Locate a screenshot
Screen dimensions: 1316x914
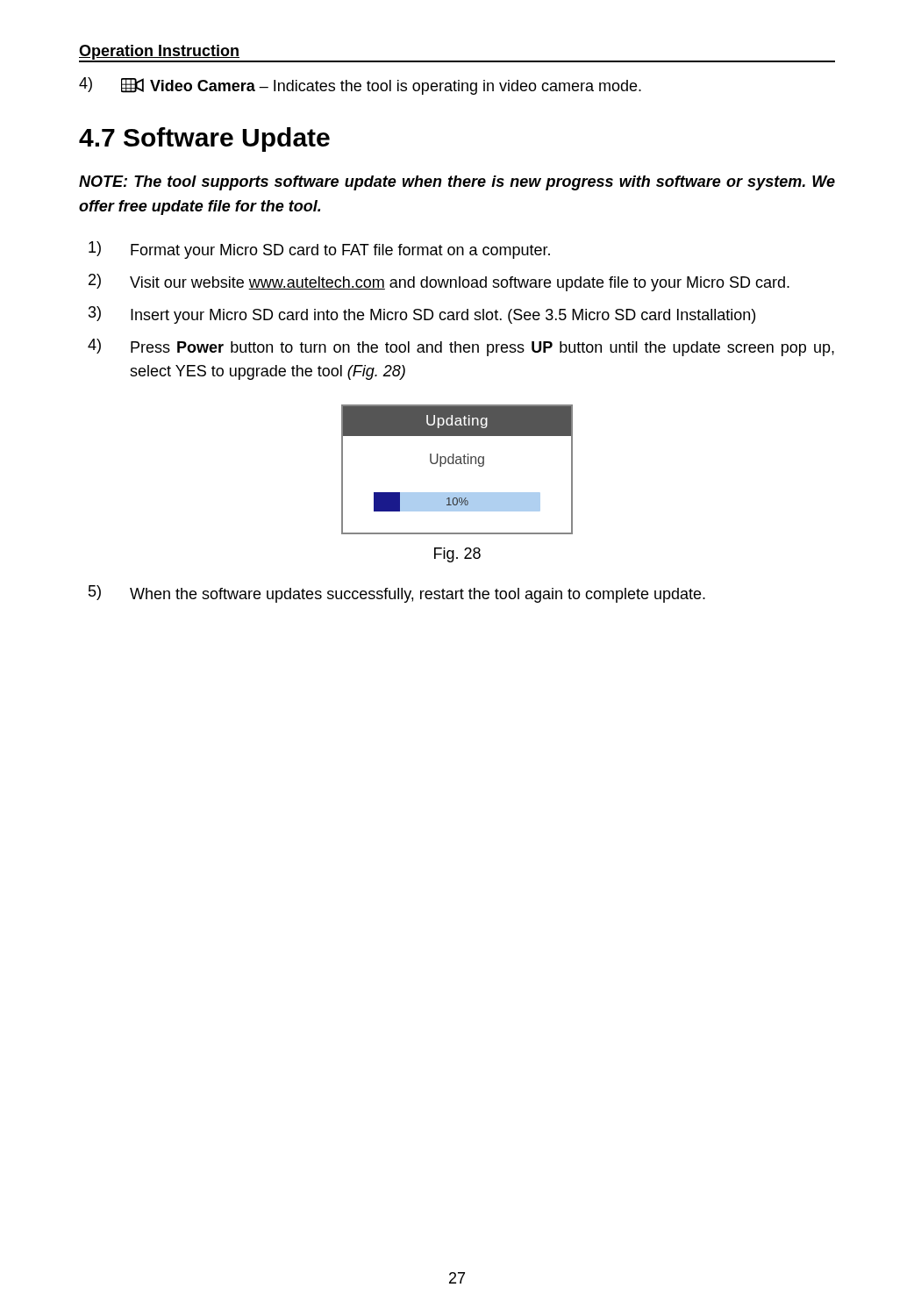click(x=457, y=469)
